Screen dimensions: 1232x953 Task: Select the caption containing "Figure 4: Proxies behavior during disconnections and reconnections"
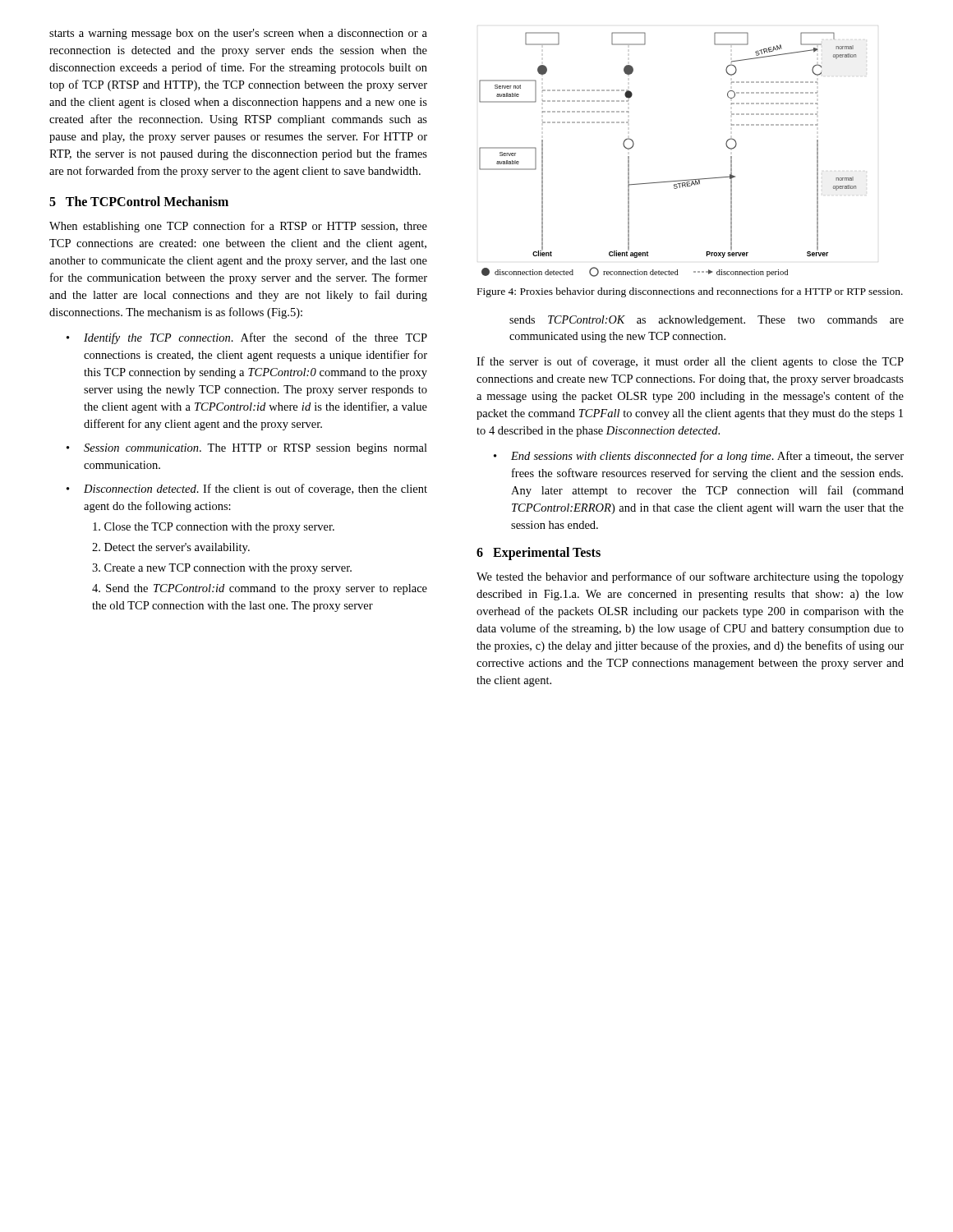[x=690, y=291]
